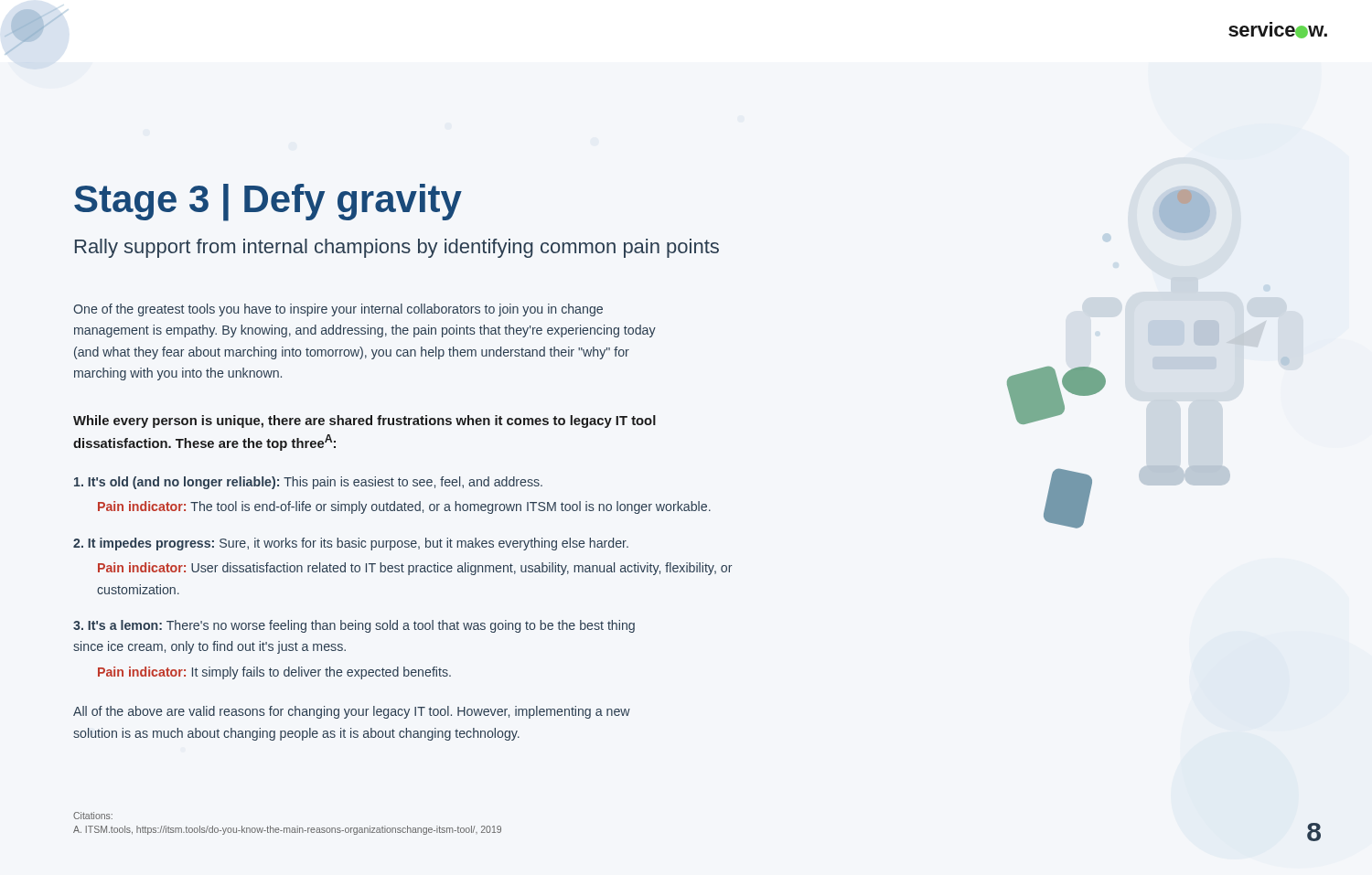Find the title that reads "Stage 3 | Defy gravity"
1372x875 pixels.
click(x=412, y=199)
